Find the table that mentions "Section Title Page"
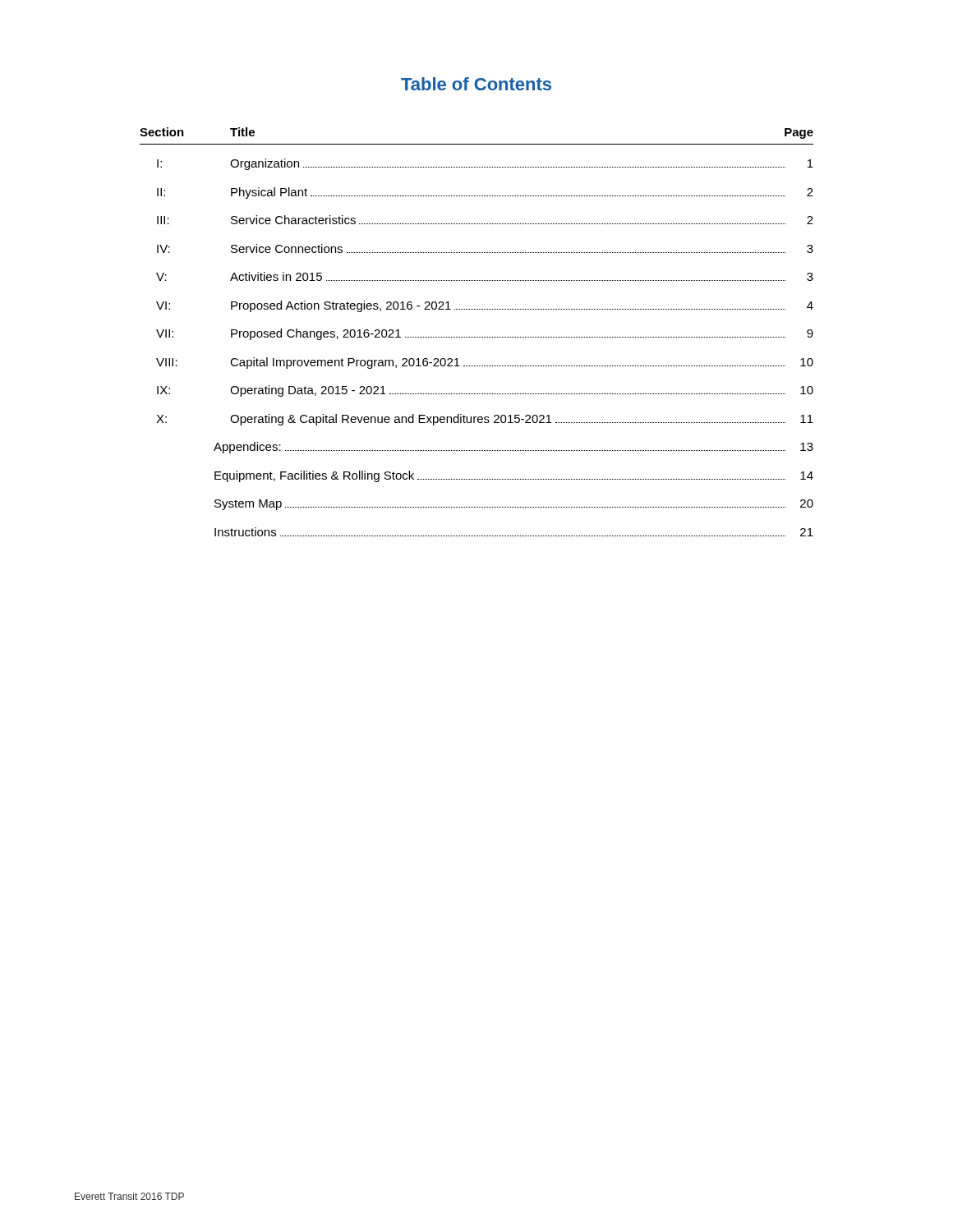Image resolution: width=953 pixels, height=1232 pixels. [476, 335]
